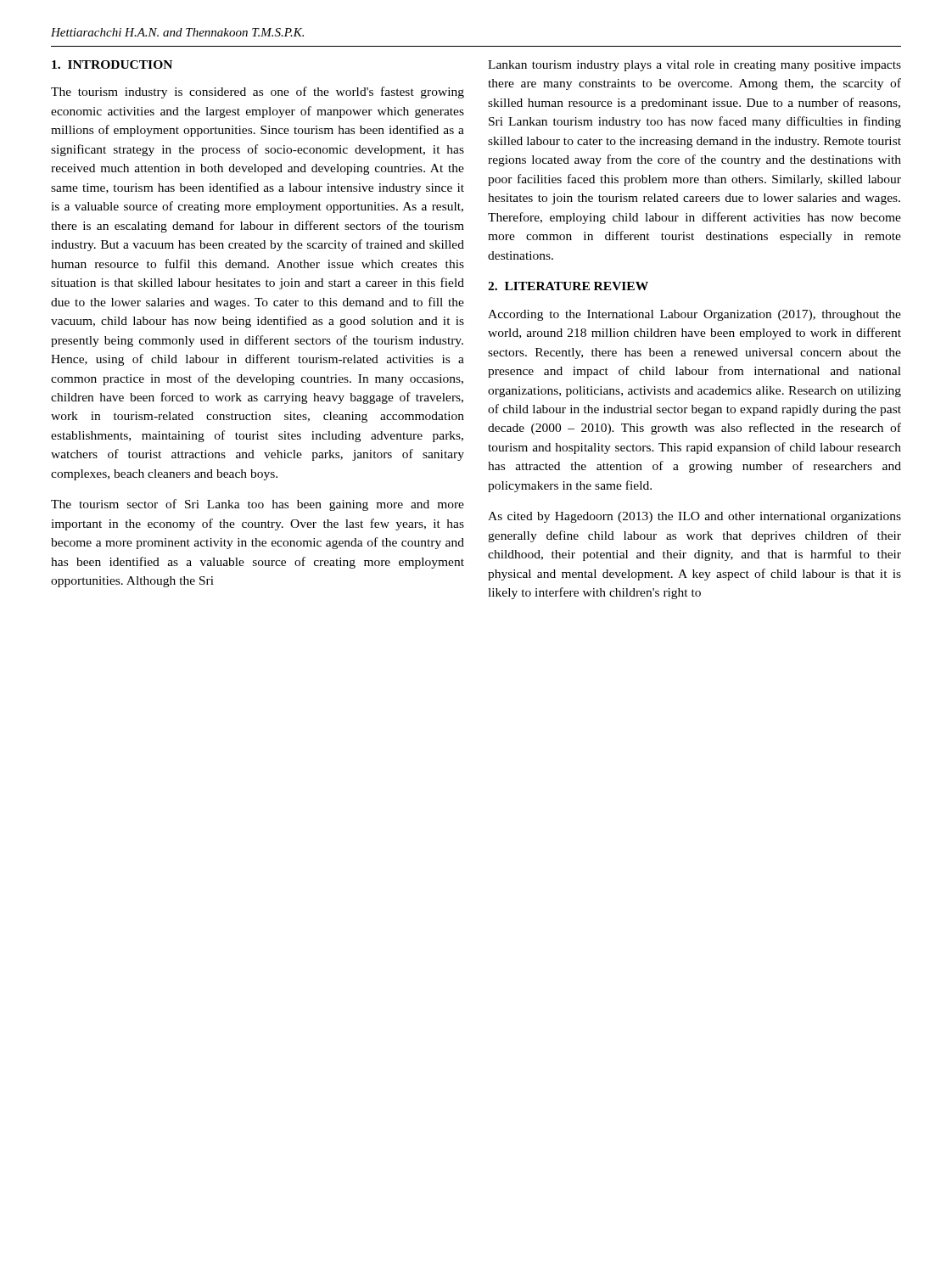Image resolution: width=952 pixels, height=1273 pixels.
Task: Select the section header that reads "1. INTRODUCTION"
Action: (112, 64)
